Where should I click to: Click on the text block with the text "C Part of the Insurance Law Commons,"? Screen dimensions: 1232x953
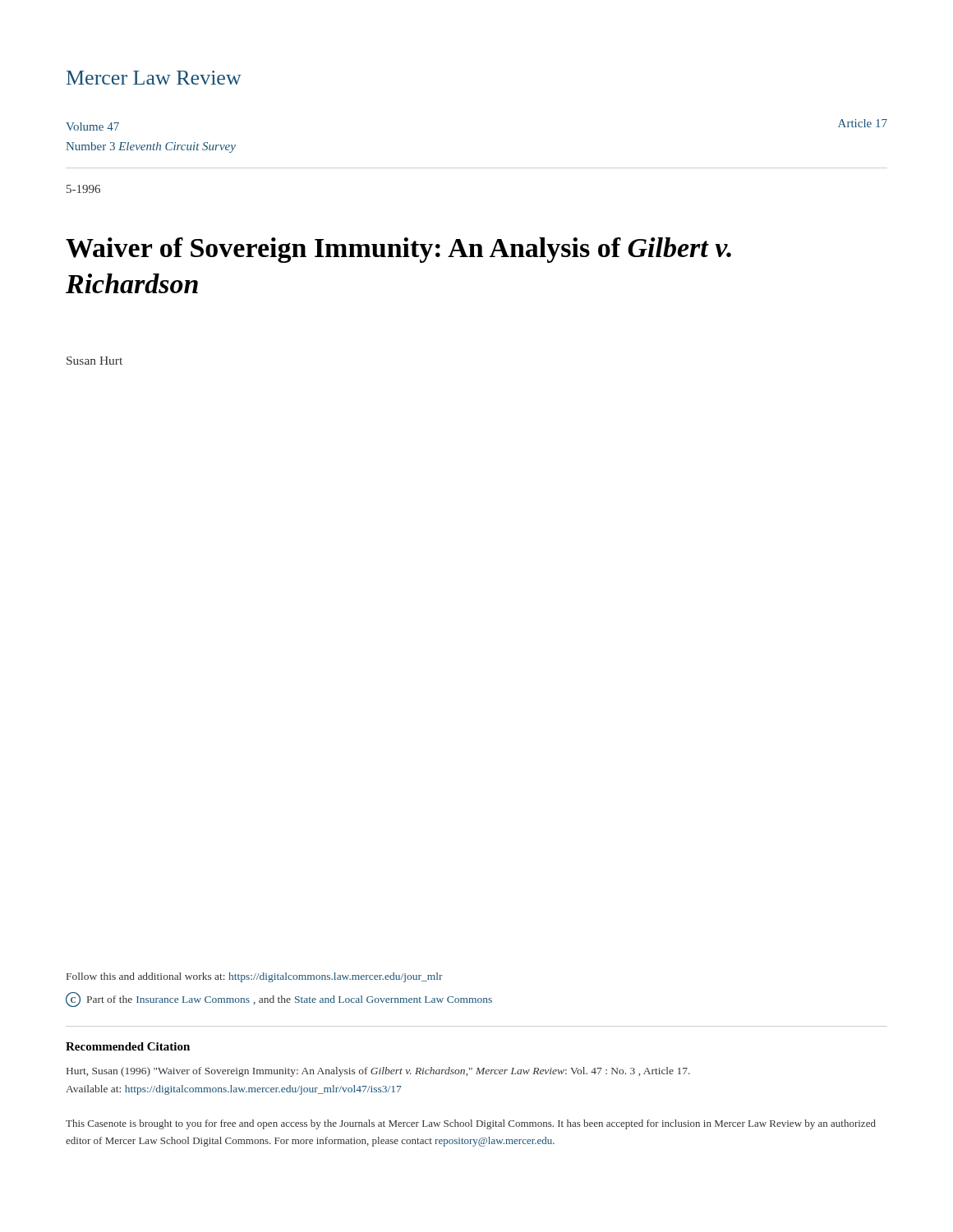pos(279,1000)
